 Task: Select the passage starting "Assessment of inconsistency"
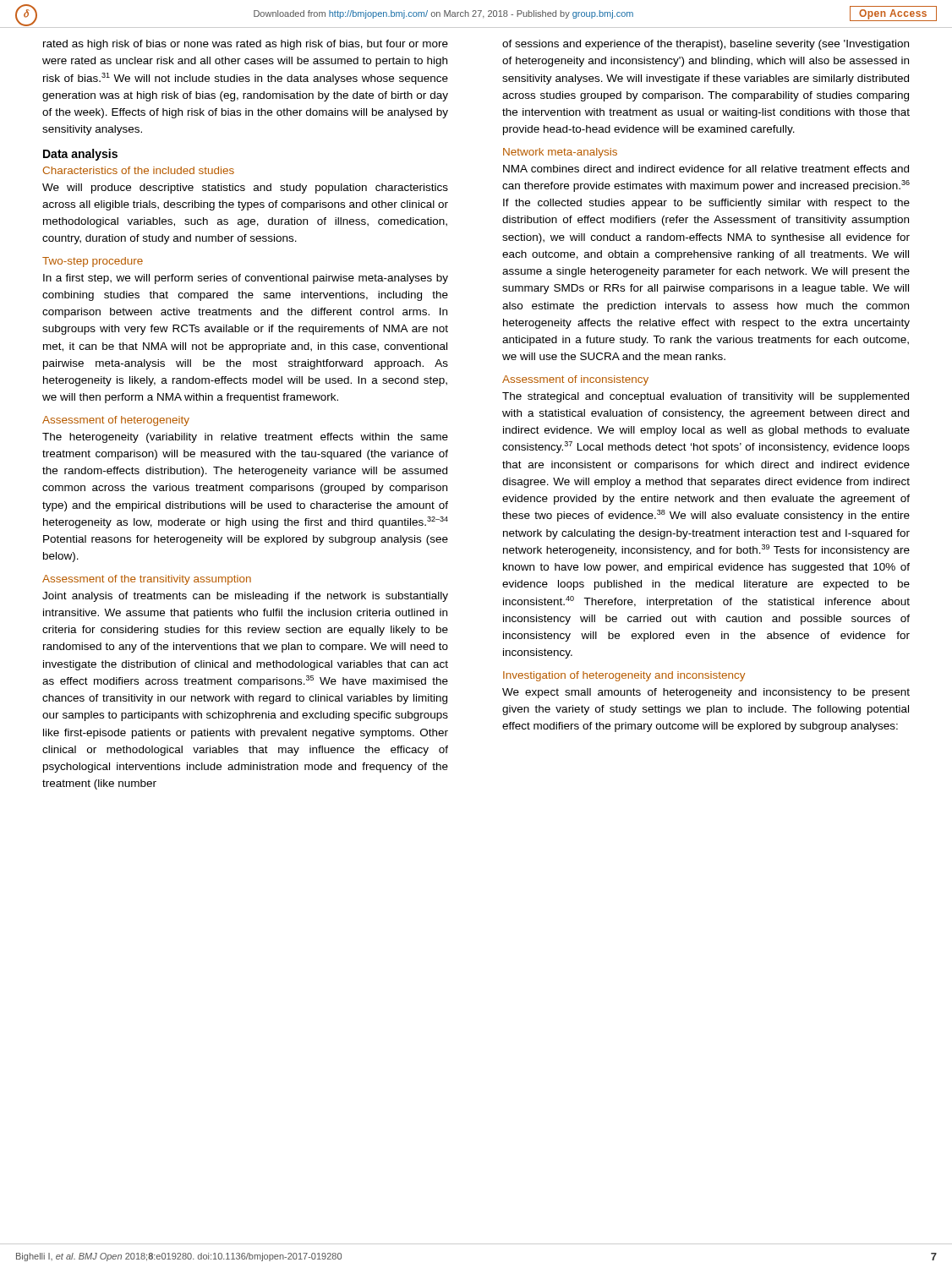click(x=575, y=379)
